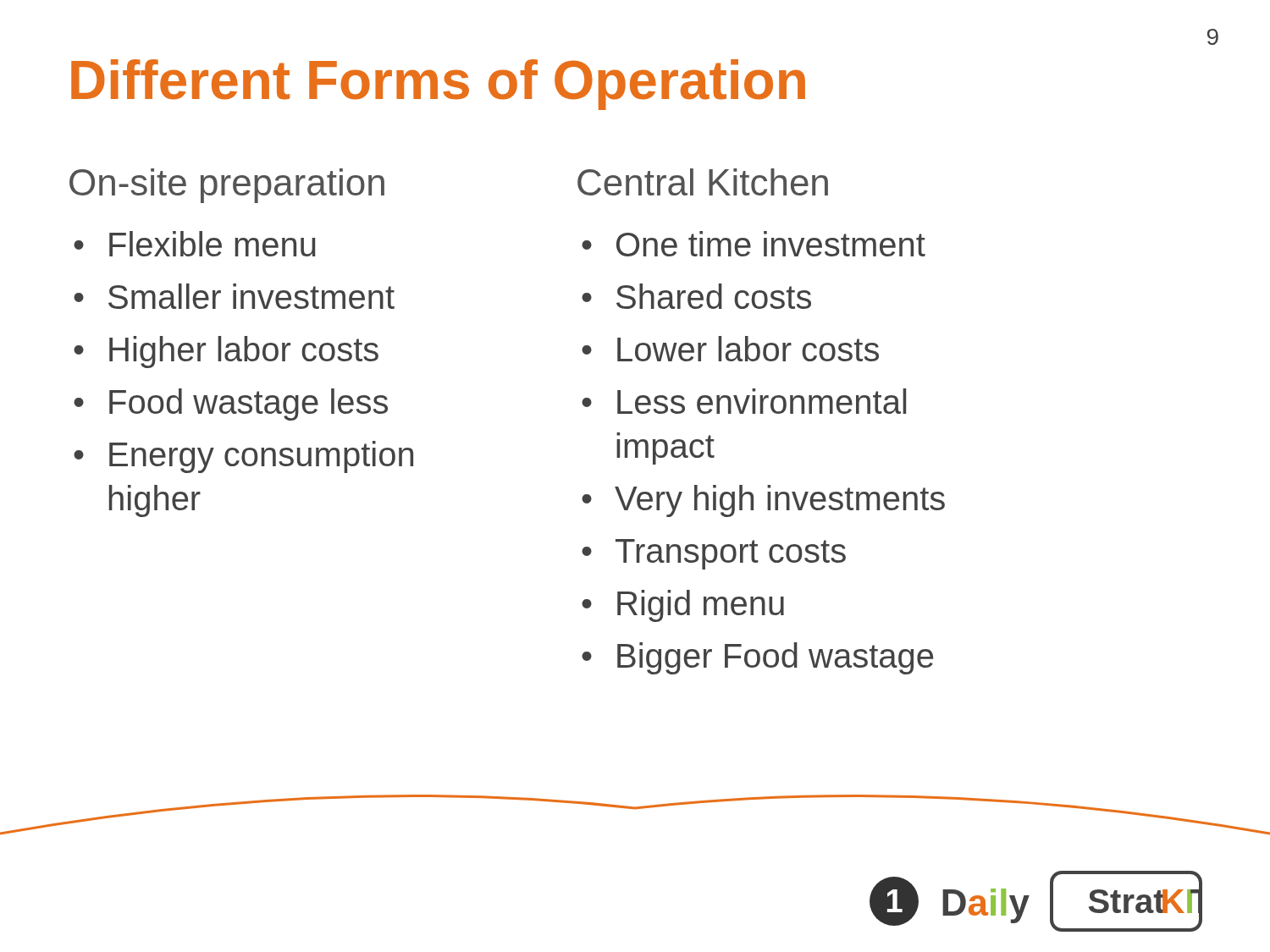This screenshot has height=952, width=1270.
Task: Find the passage starting "Different Forms of Operation"
Action: click(x=438, y=81)
